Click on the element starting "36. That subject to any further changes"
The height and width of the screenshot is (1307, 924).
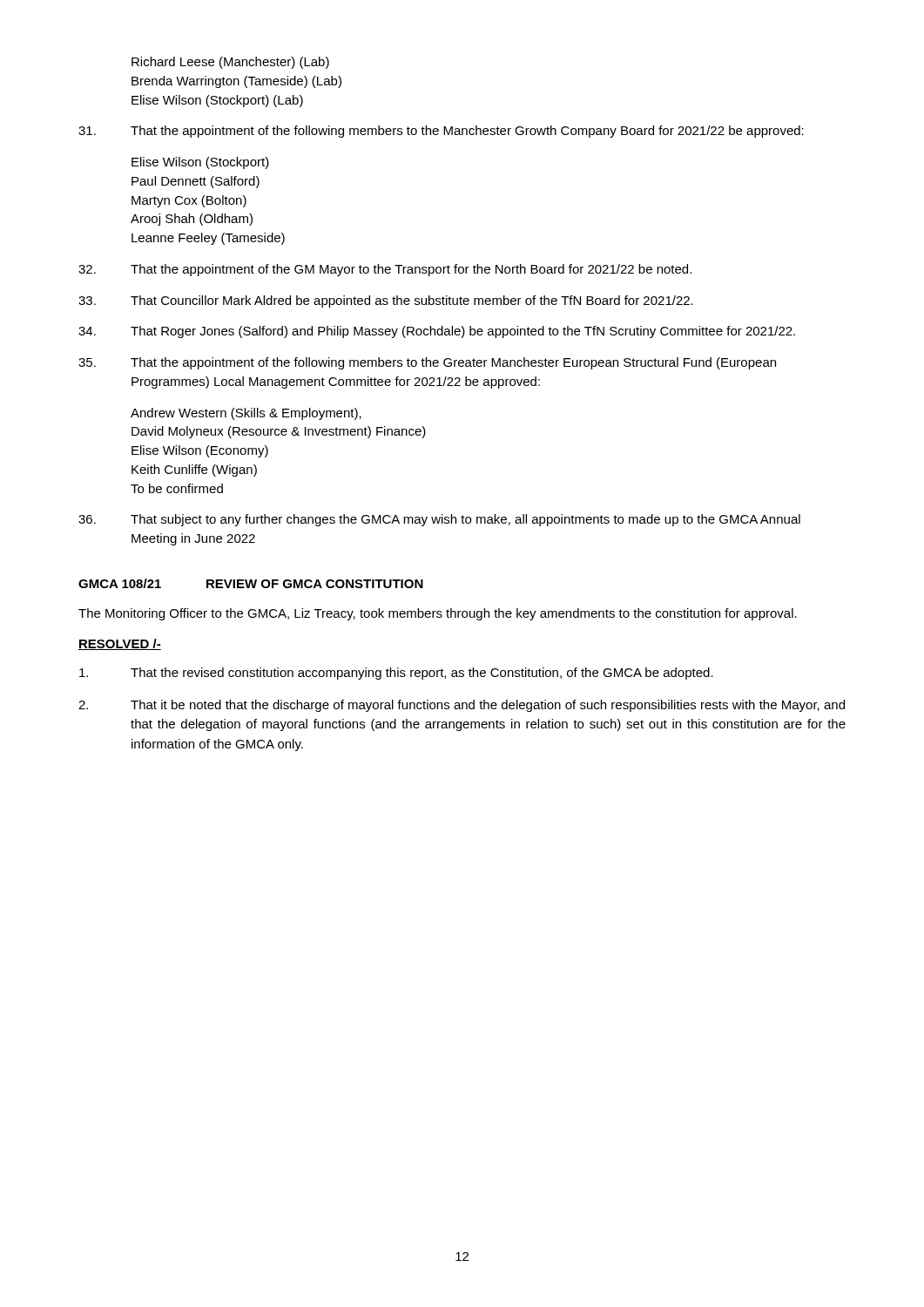pyautogui.click(x=462, y=529)
